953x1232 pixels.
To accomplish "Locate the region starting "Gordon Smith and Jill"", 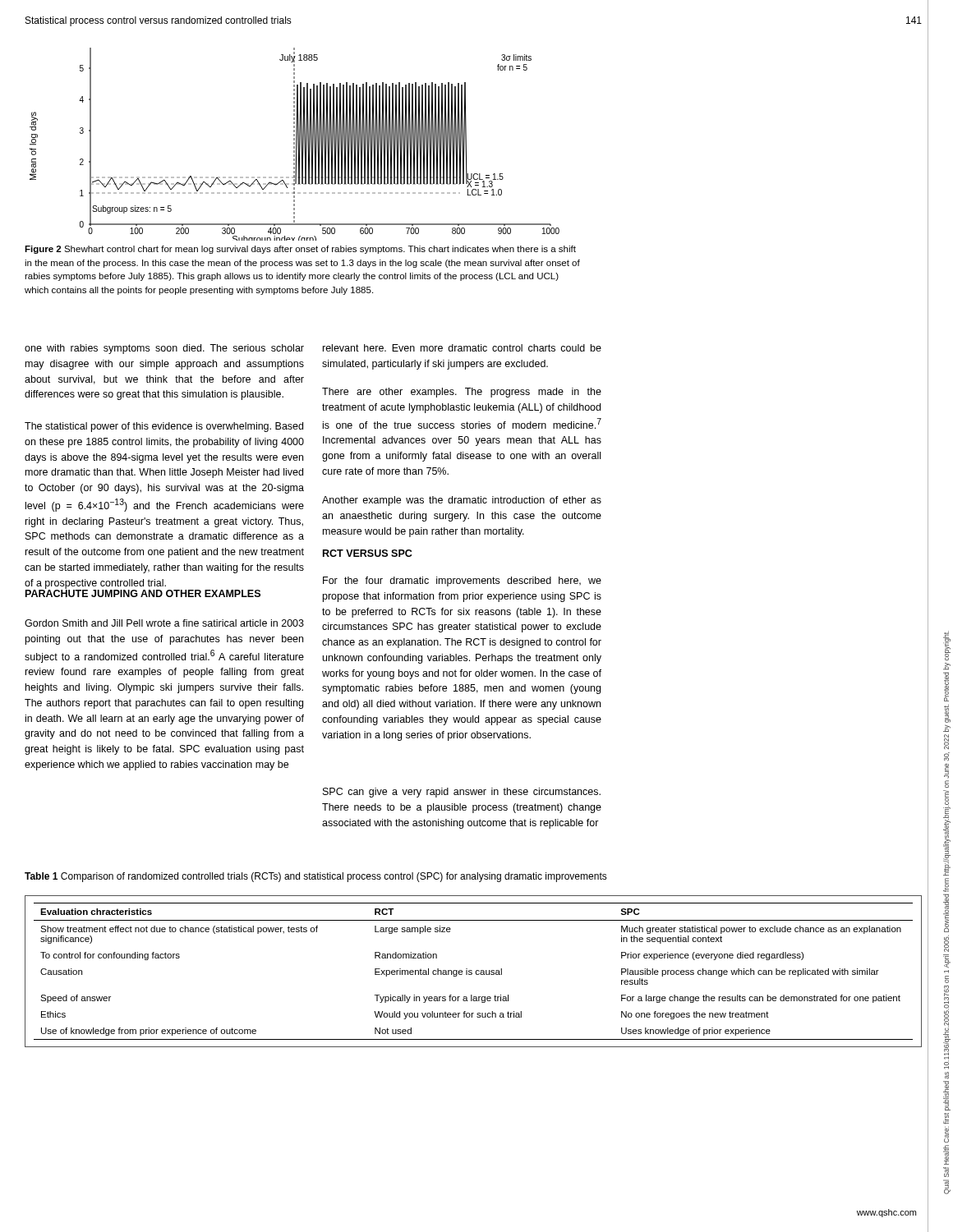I will (164, 694).
